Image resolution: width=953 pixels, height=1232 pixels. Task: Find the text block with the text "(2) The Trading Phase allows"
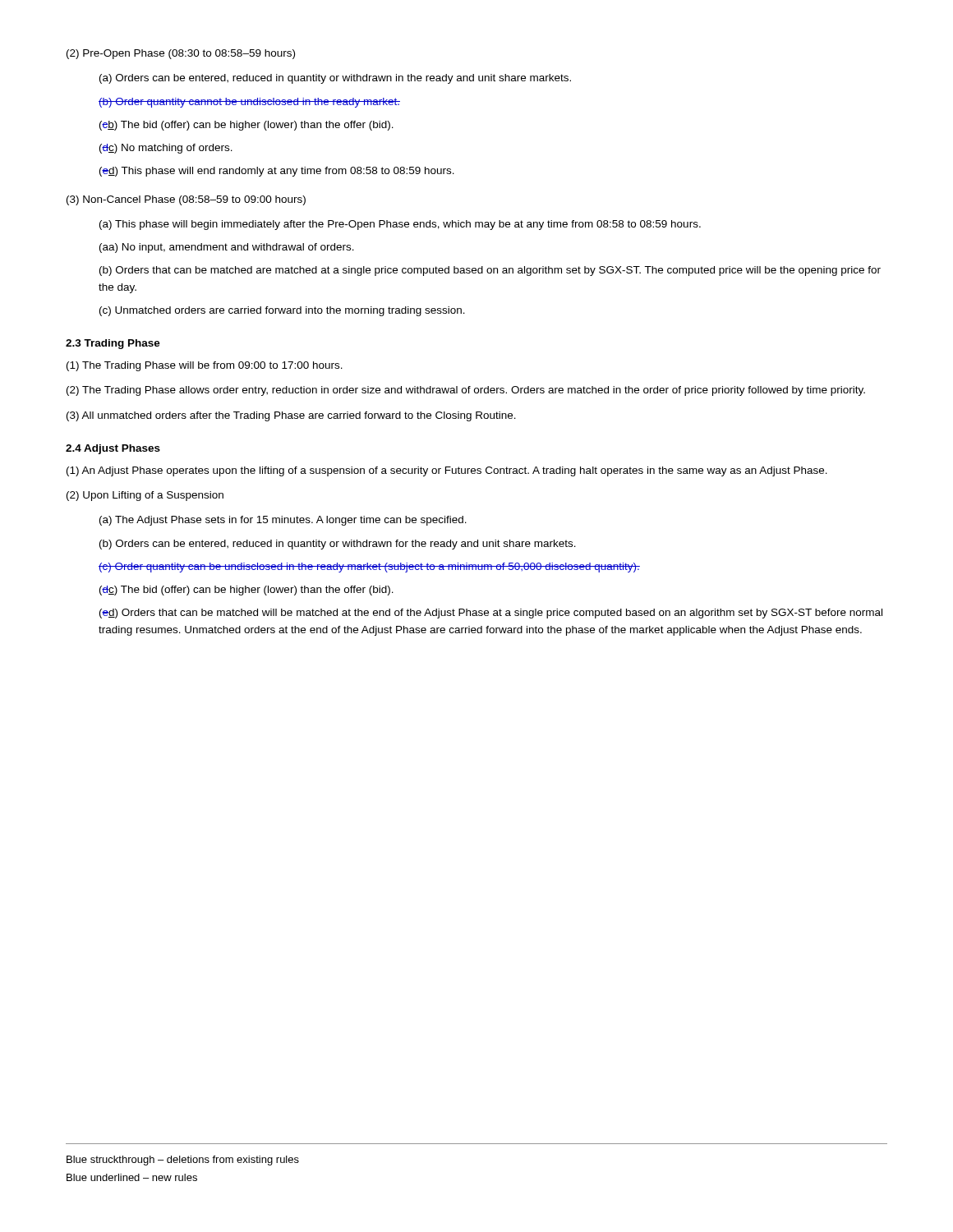pyautogui.click(x=466, y=390)
